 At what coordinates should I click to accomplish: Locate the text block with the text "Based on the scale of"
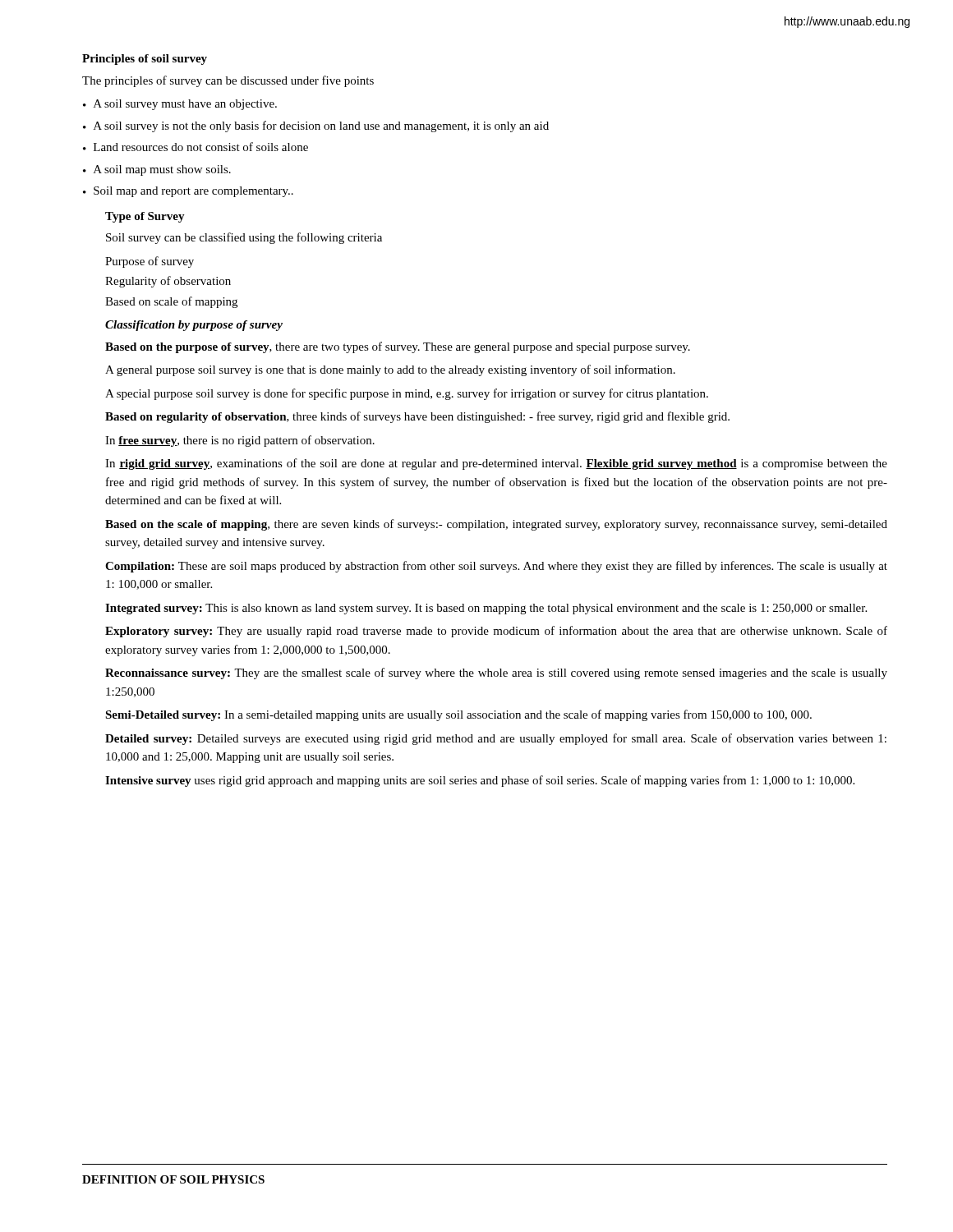(496, 533)
